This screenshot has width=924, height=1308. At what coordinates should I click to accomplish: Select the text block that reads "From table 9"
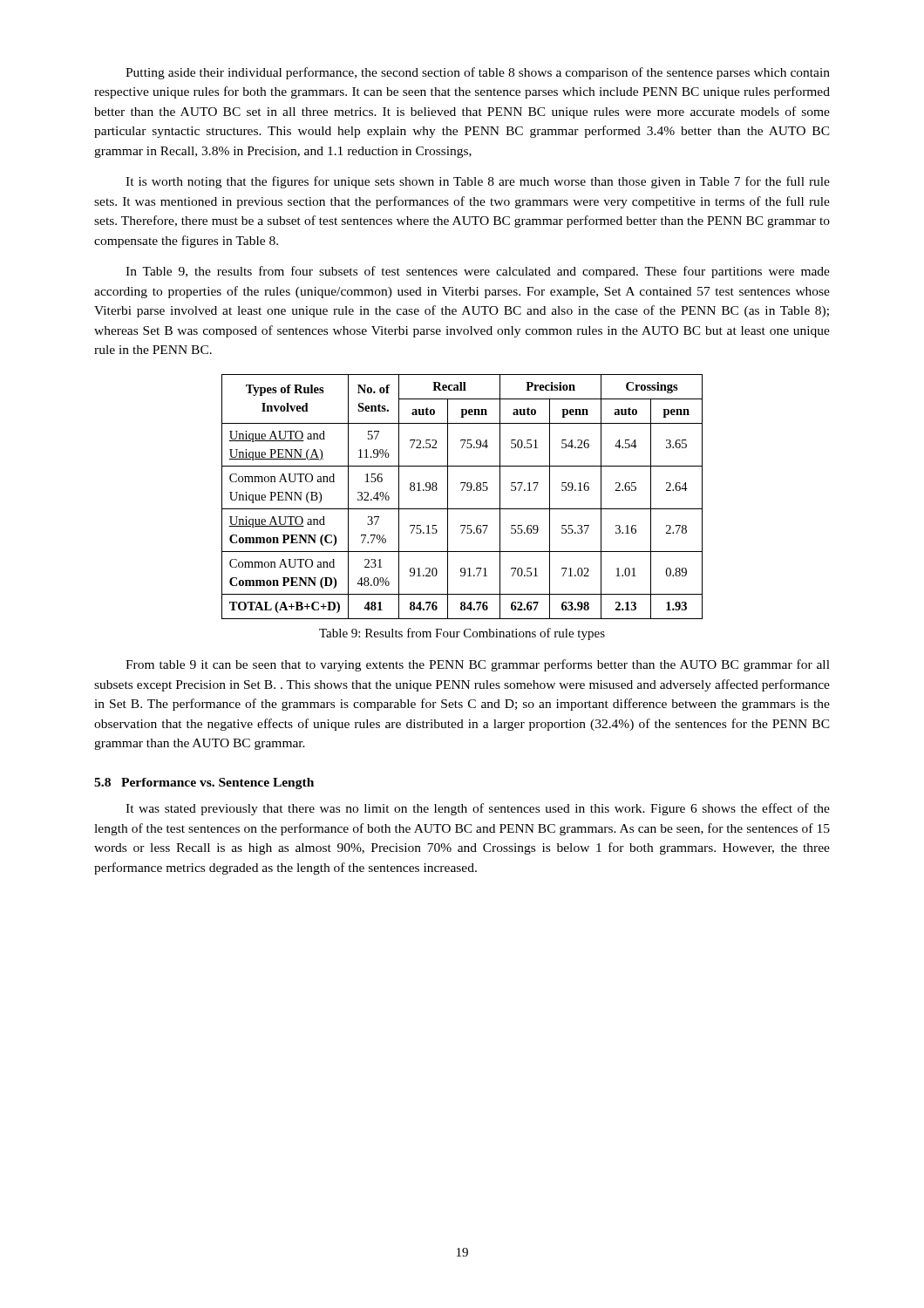pos(462,704)
